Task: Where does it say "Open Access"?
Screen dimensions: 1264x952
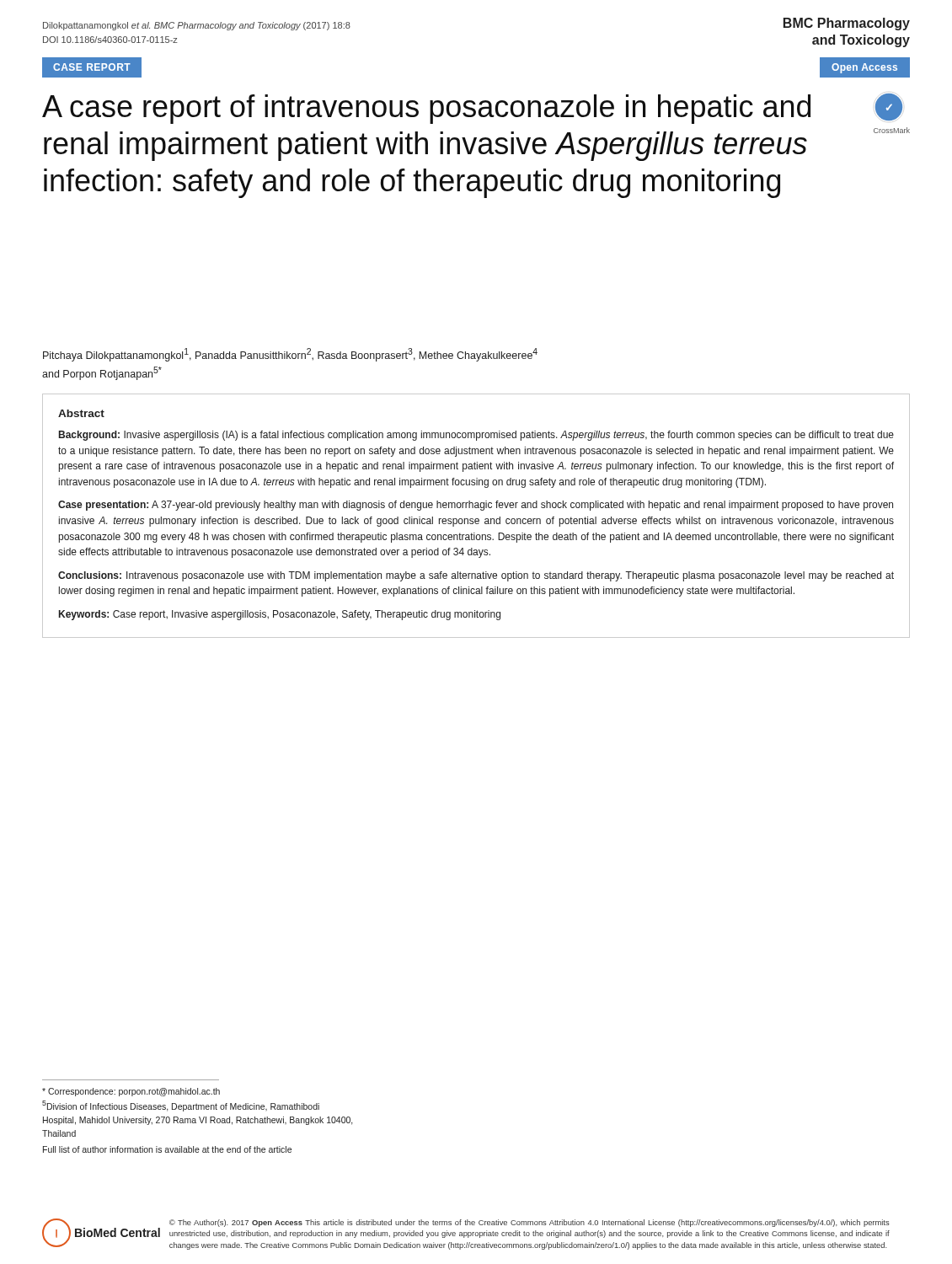Action: click(x=865, y=67)
